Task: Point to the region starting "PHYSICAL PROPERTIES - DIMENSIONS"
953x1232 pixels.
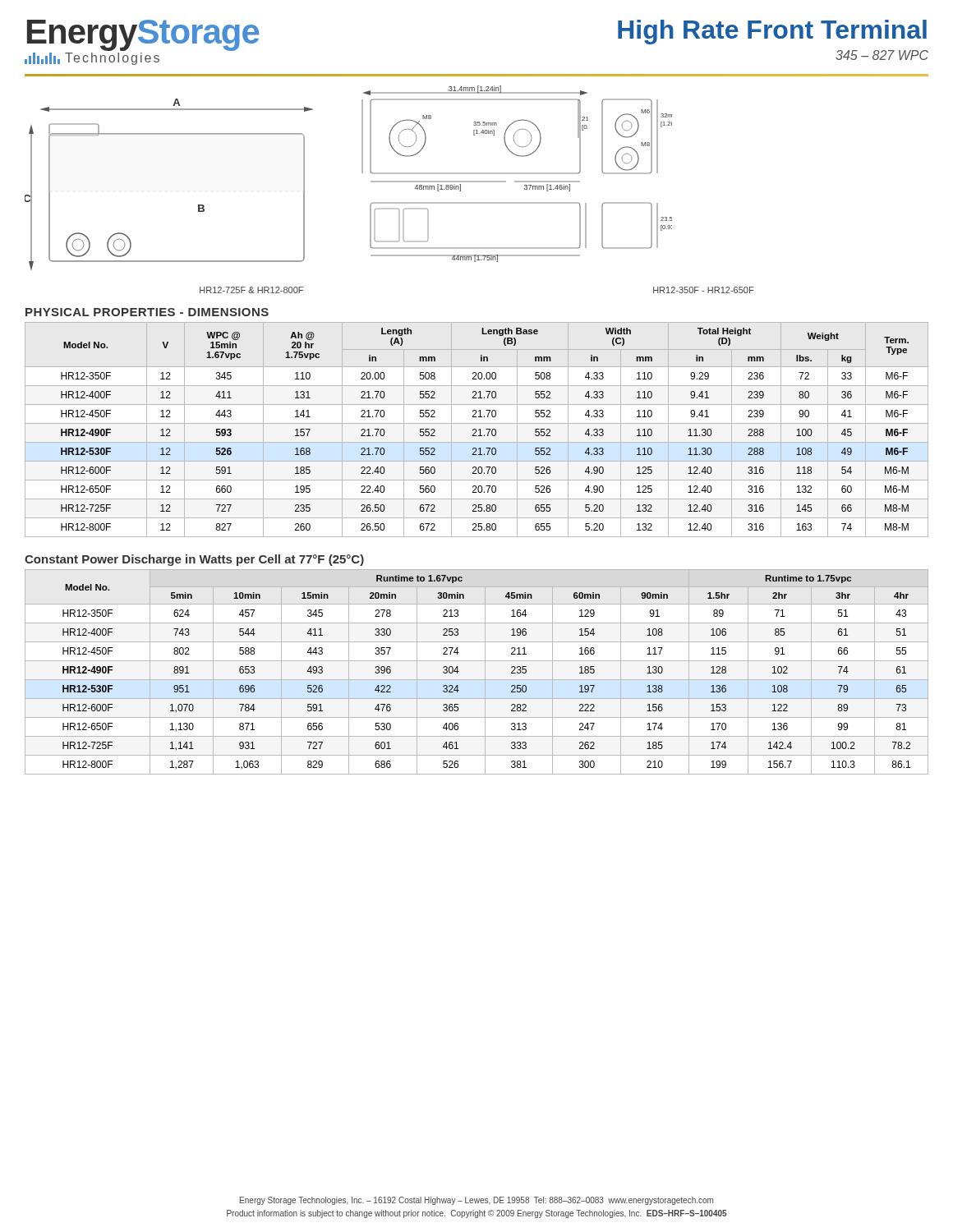Action: pos(147,312)
